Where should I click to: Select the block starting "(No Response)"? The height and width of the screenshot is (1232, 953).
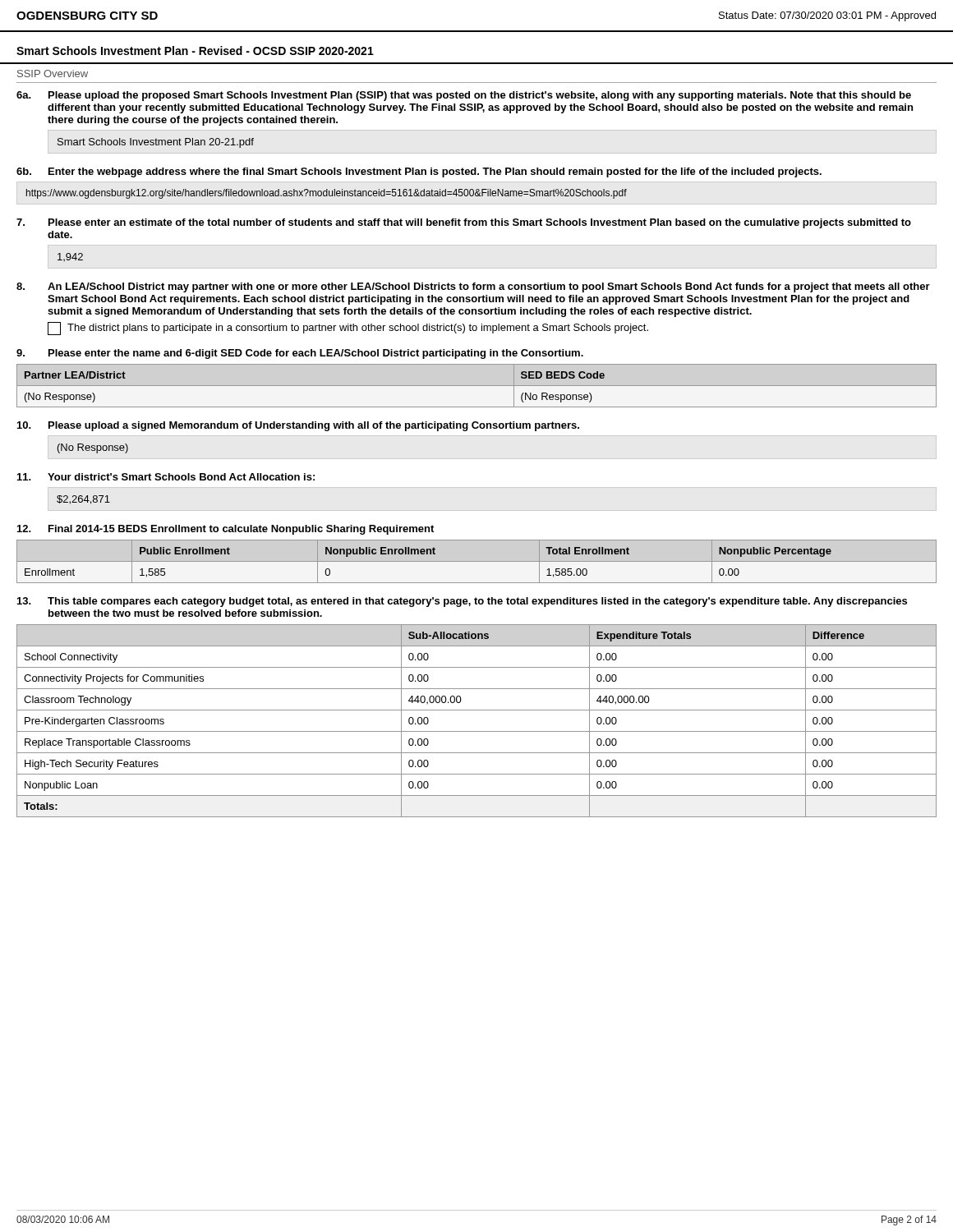click(x=93, y=447)
